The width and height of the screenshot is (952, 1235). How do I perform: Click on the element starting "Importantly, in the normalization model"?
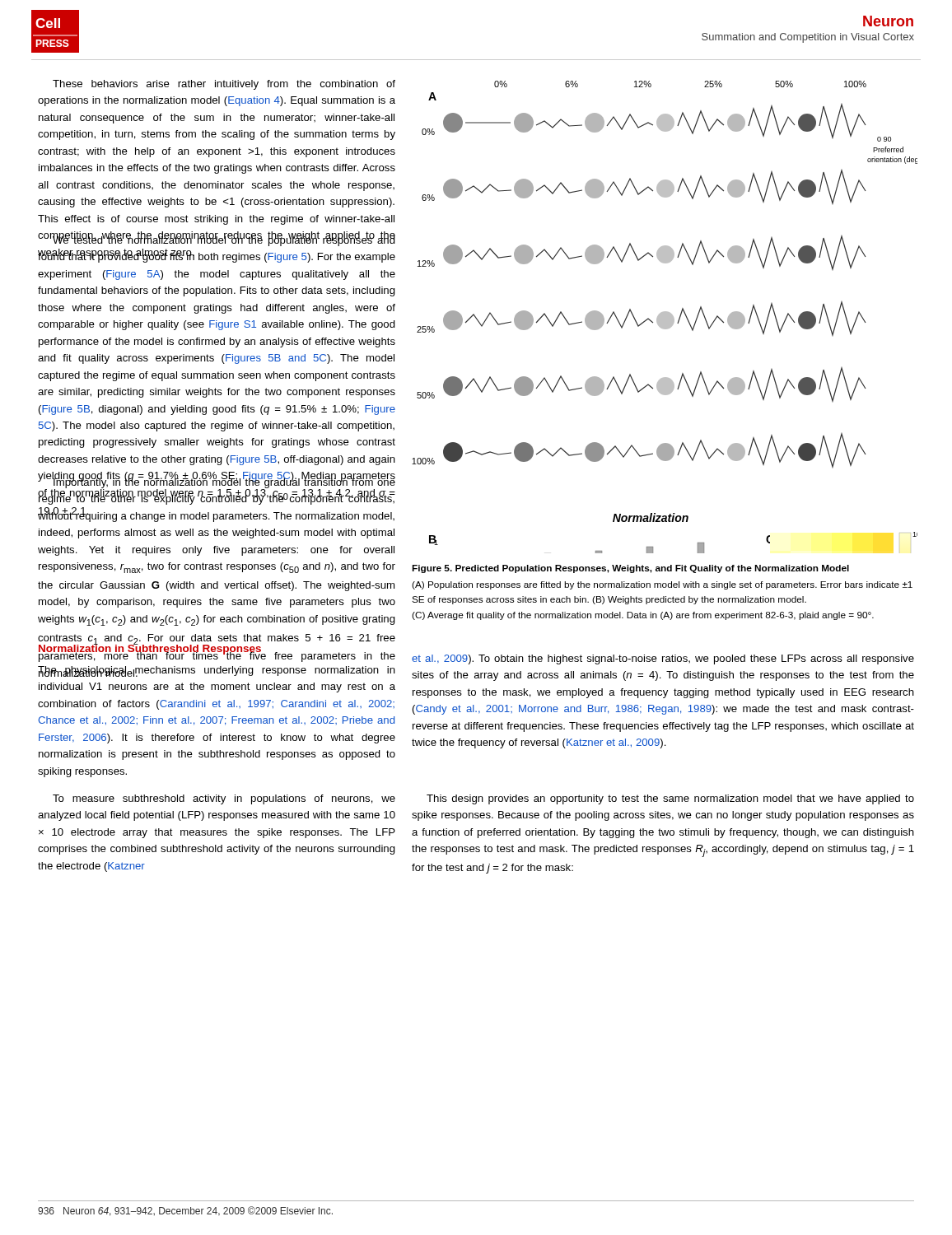217,578
